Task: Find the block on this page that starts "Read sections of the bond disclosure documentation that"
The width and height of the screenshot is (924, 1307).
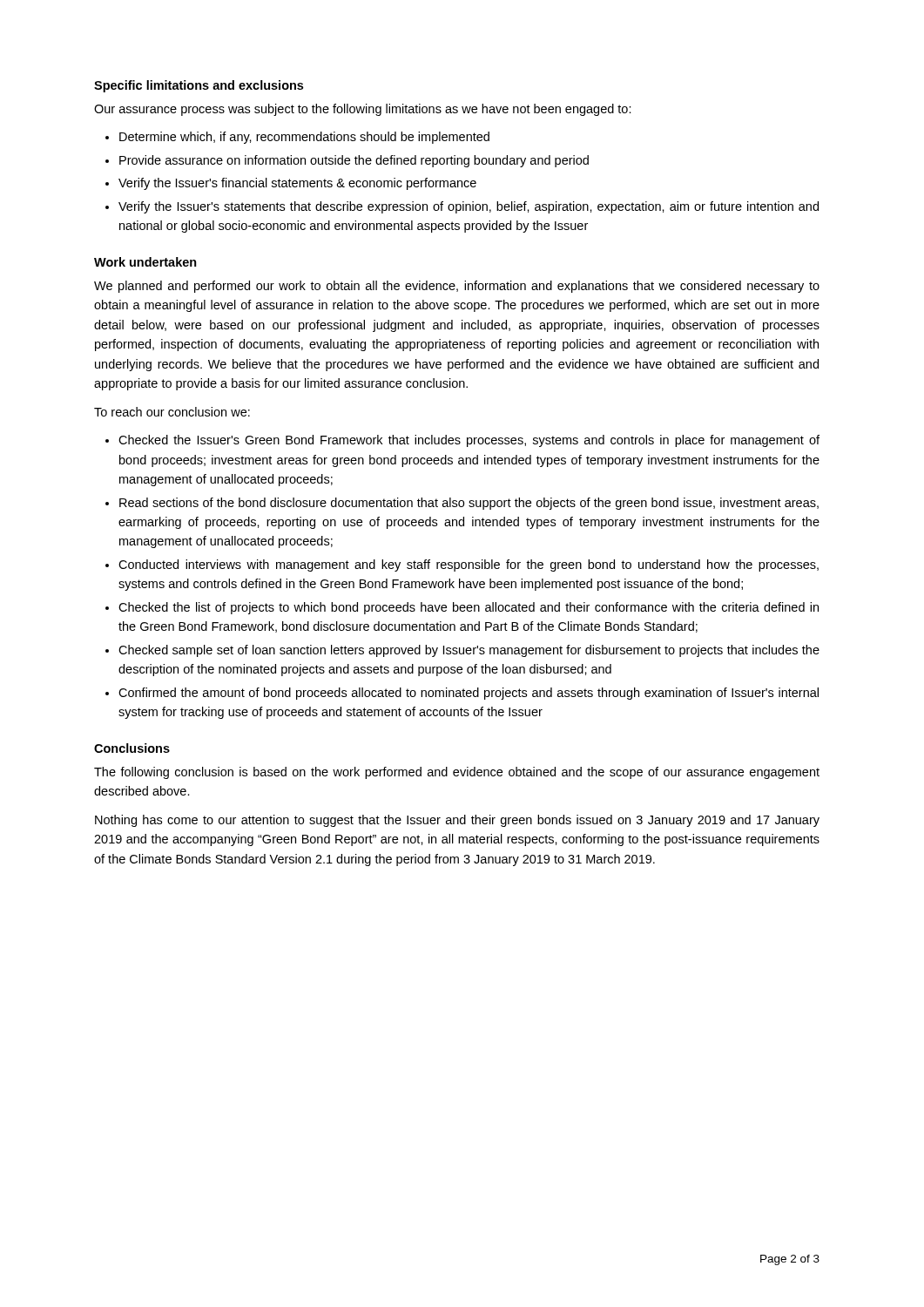Action: click(x=469, y=522)
